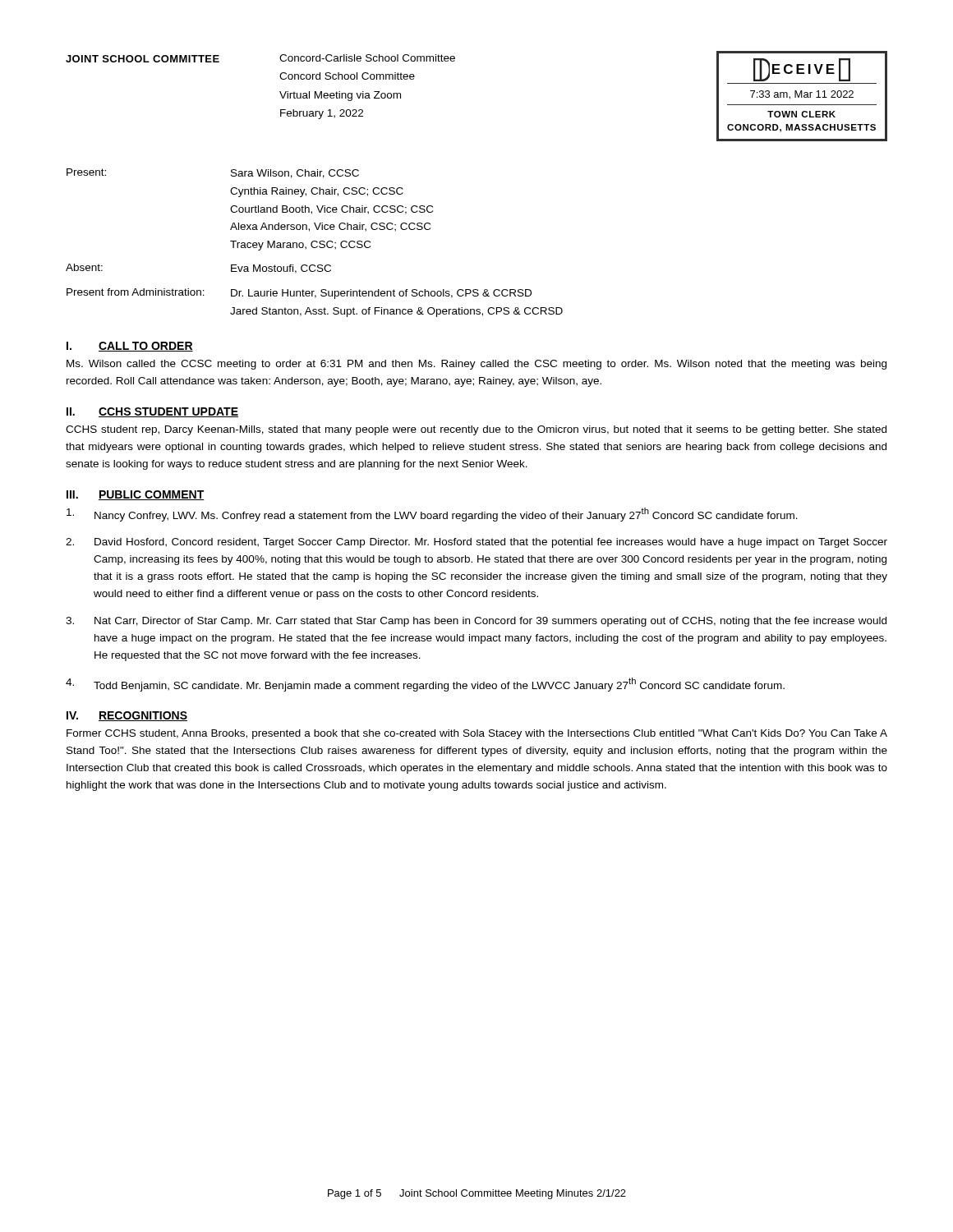
Task: Find the text block containing "Former CCHS student, Anna Brooks,"
Action: (476, 759)
